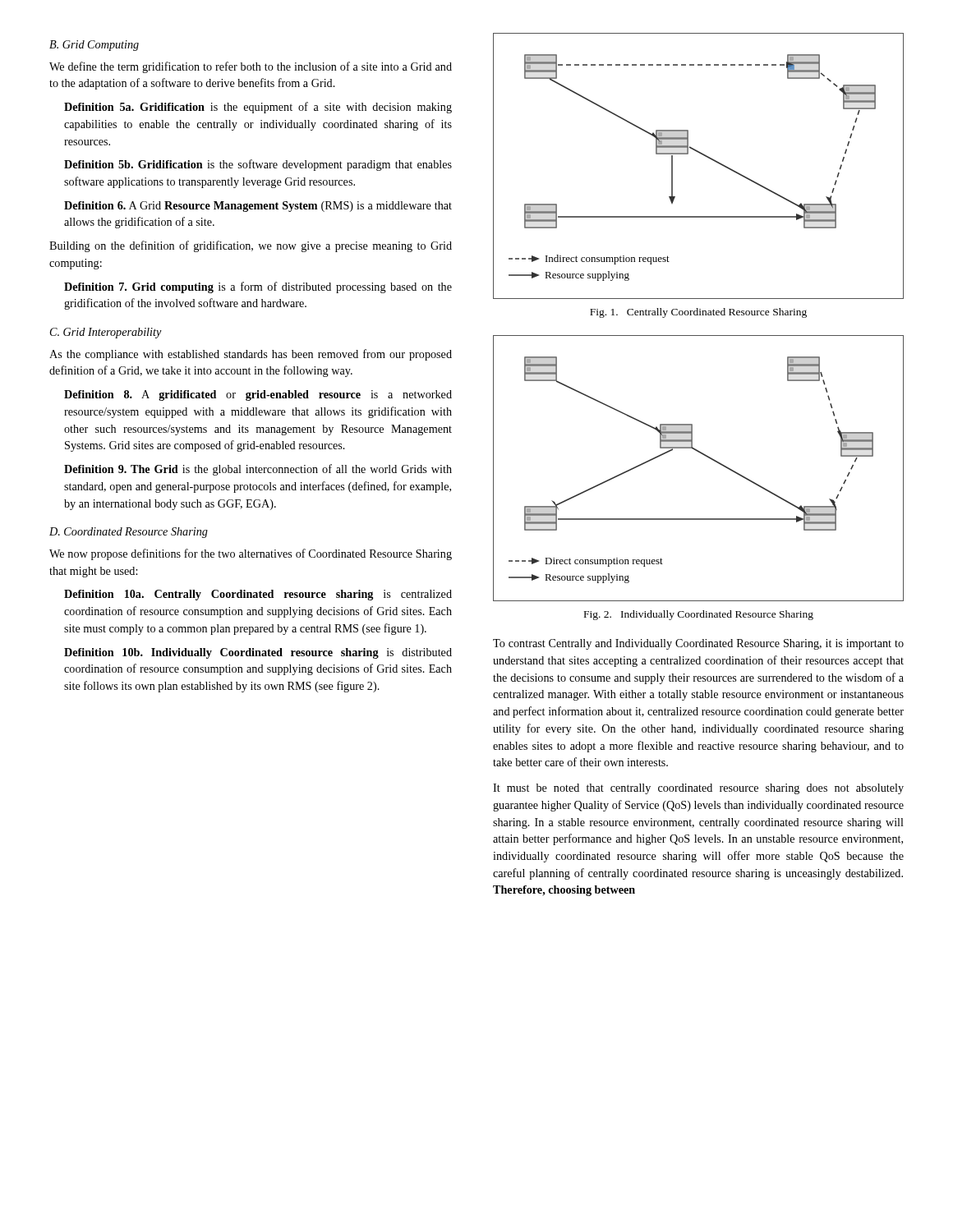Screen dimensions: 1232x953
Task: Point to the passage starting "We define the term gridification"
Action: (x=251, y=75)
